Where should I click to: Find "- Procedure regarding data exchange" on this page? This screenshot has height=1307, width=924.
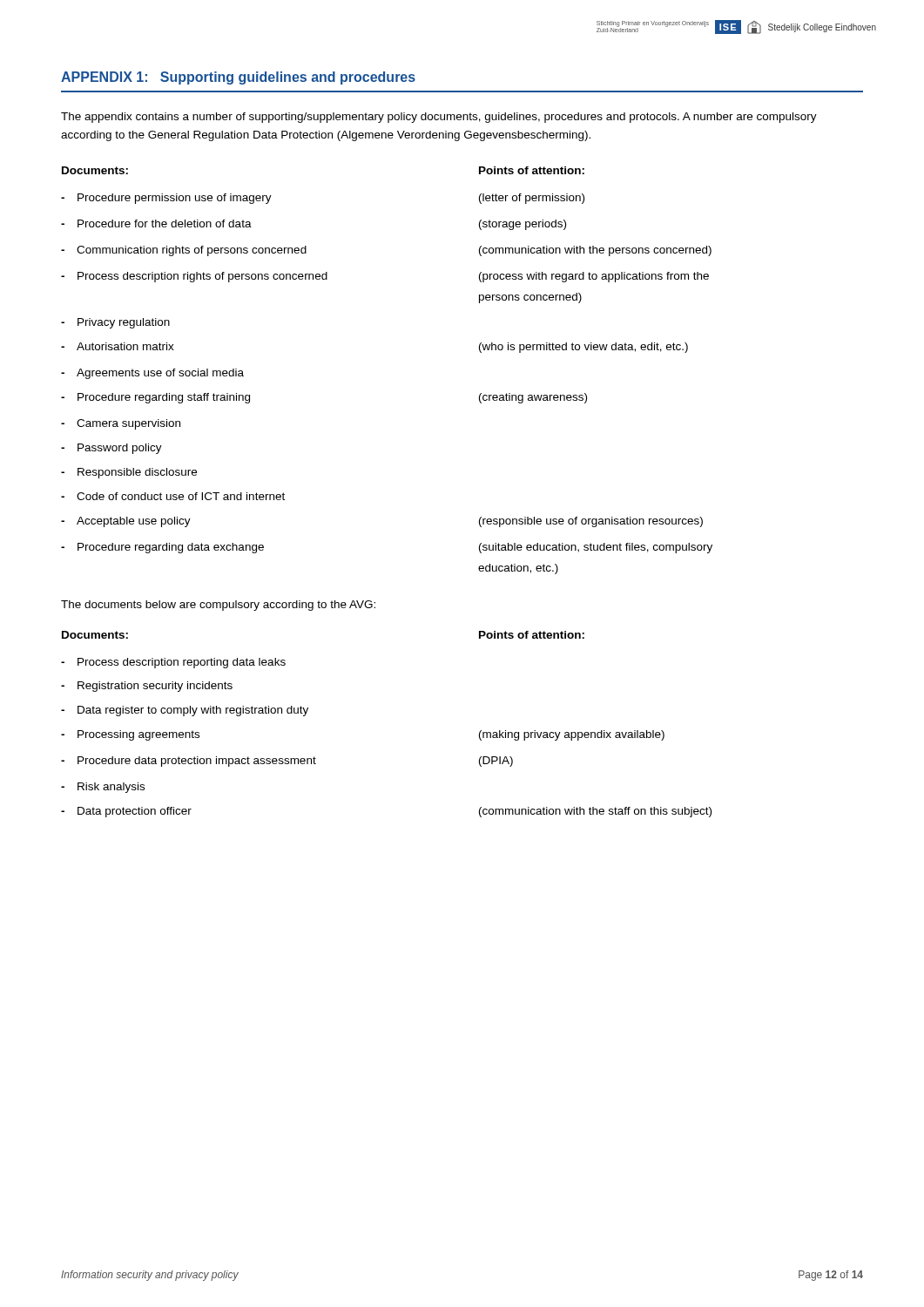pyautogui.click(x=269, y=547)
